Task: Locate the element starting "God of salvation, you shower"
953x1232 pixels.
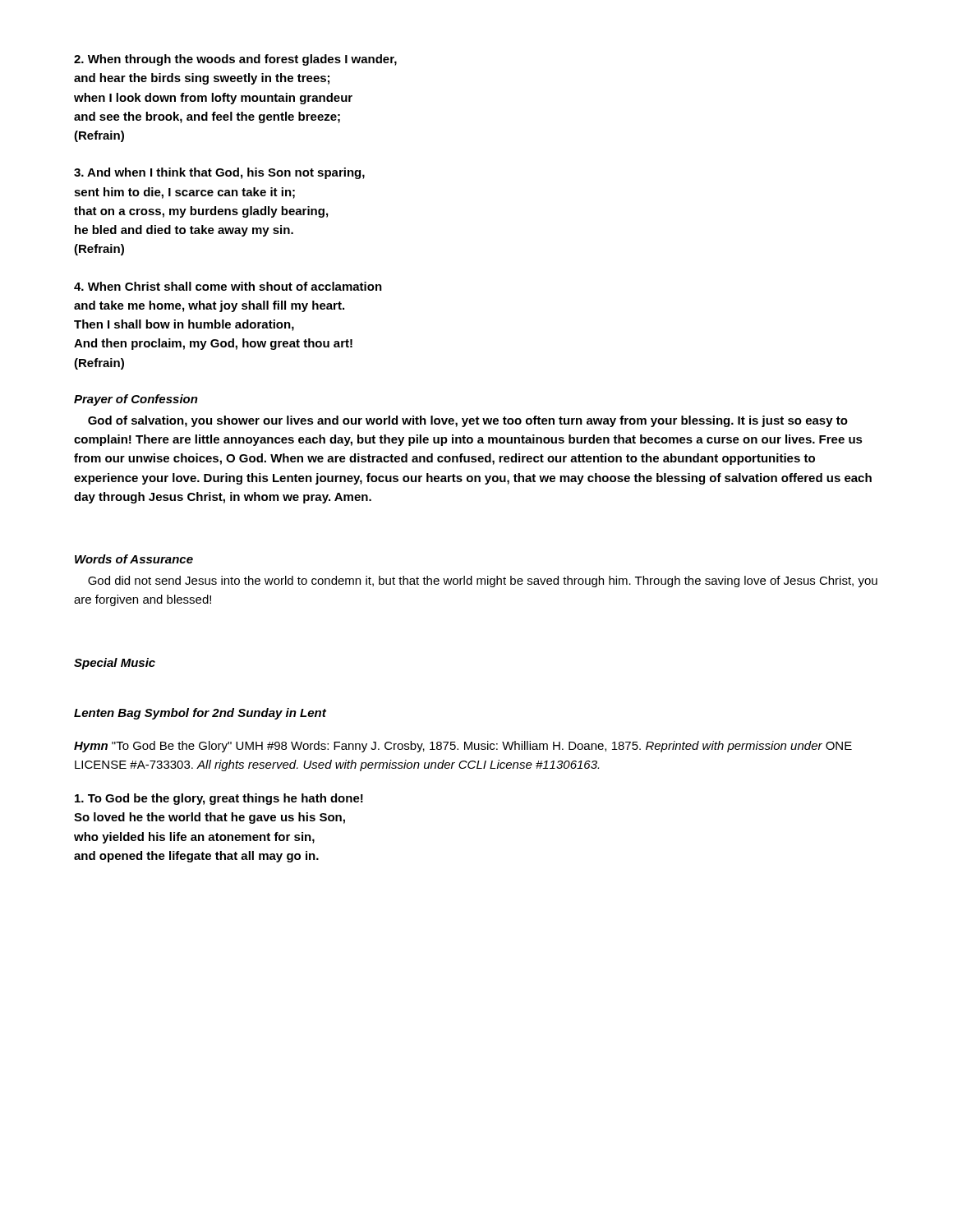Action: click(473, 458)
